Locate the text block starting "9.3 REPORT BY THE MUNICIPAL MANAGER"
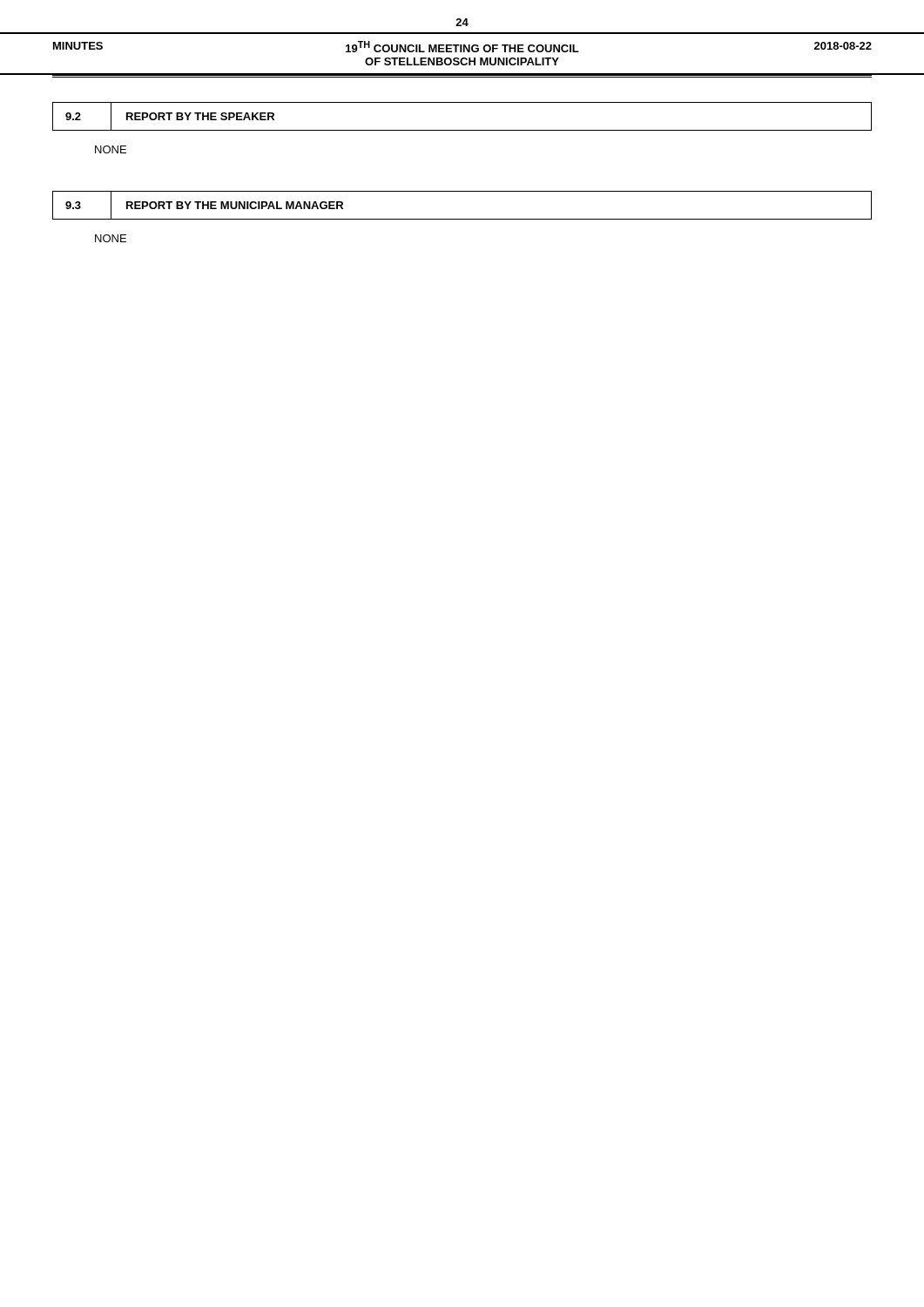The image size is (924, 1307). click(205, 206)
